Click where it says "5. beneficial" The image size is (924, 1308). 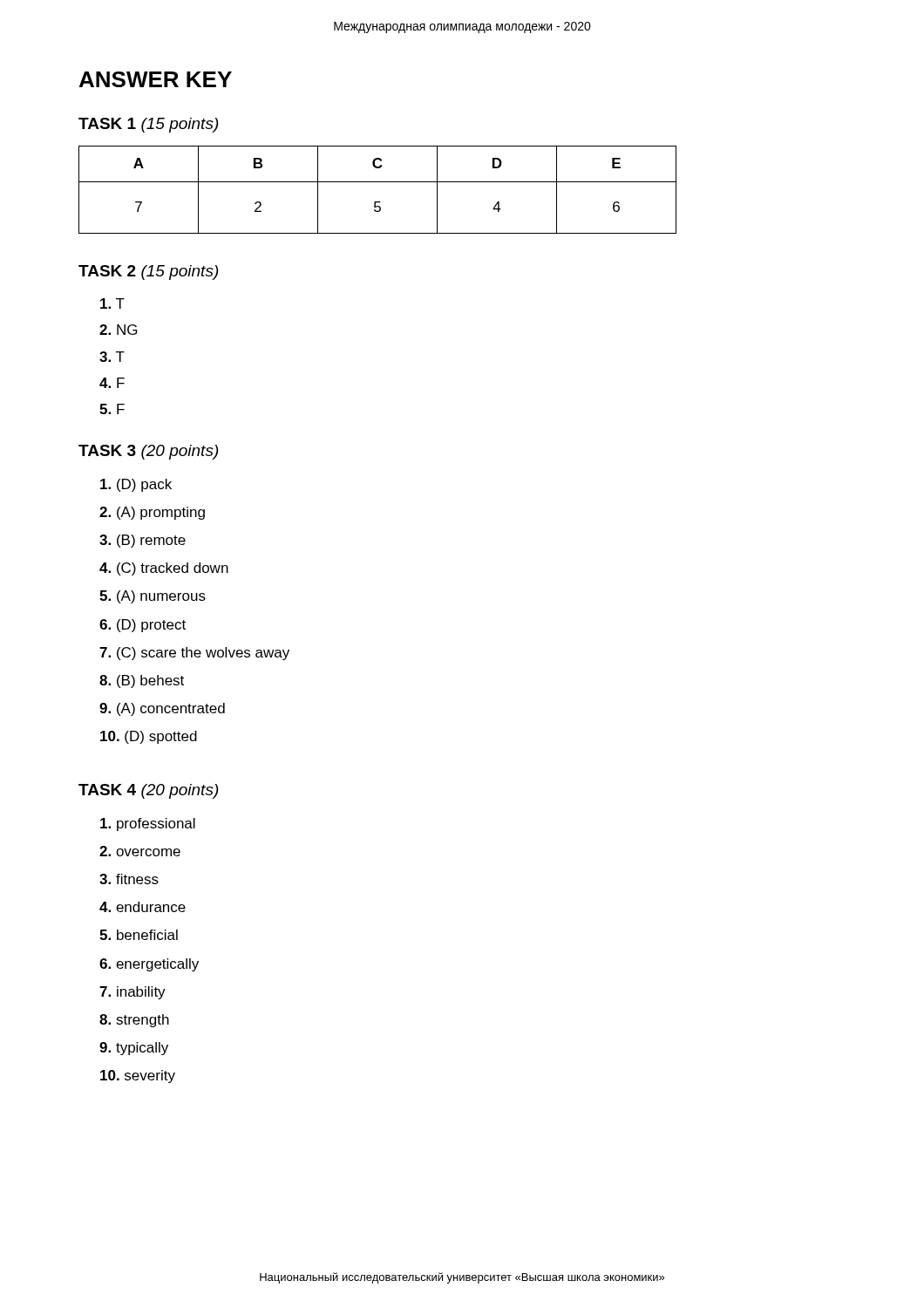coord(139,936)
